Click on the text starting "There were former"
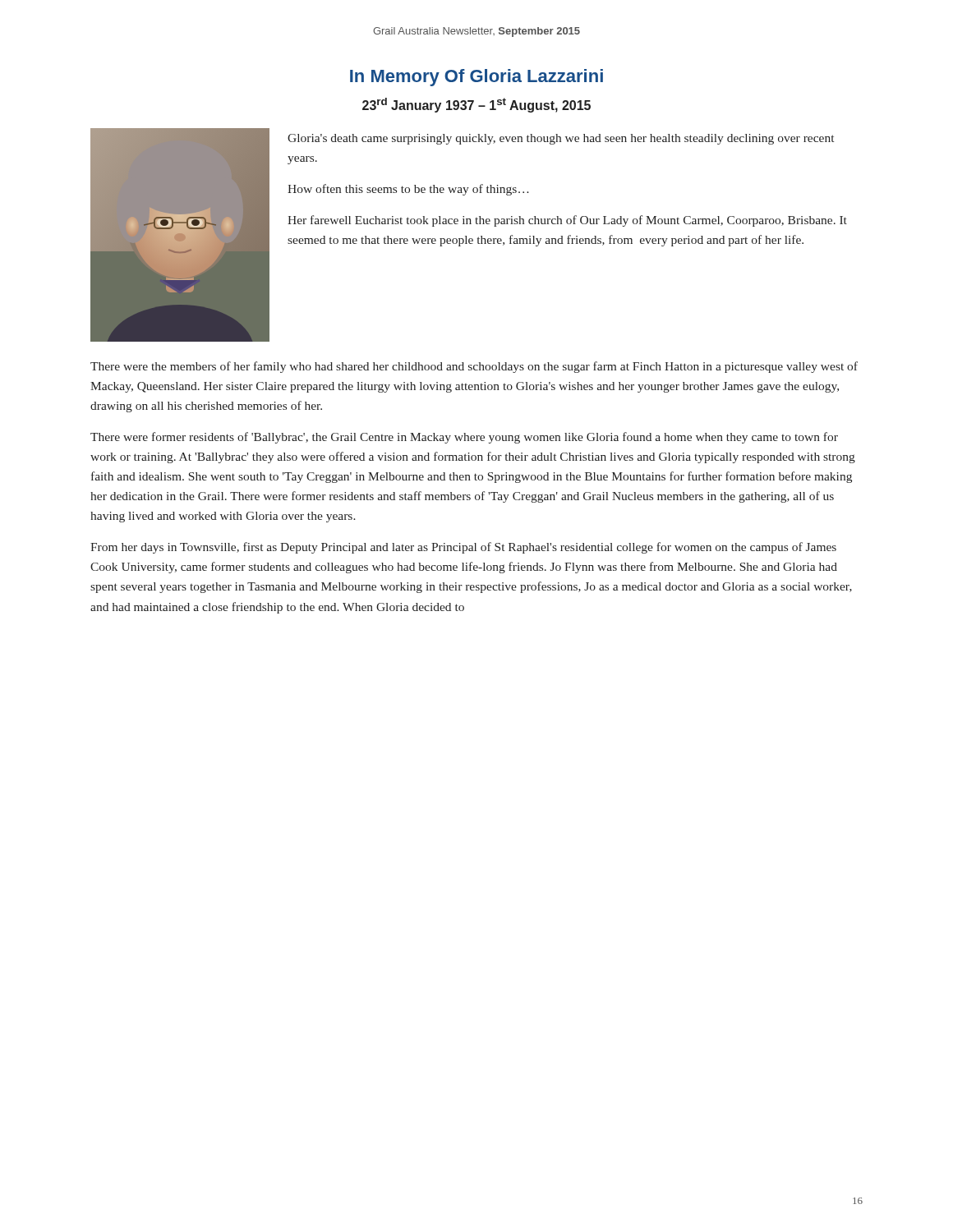 [x=473, y=476]
